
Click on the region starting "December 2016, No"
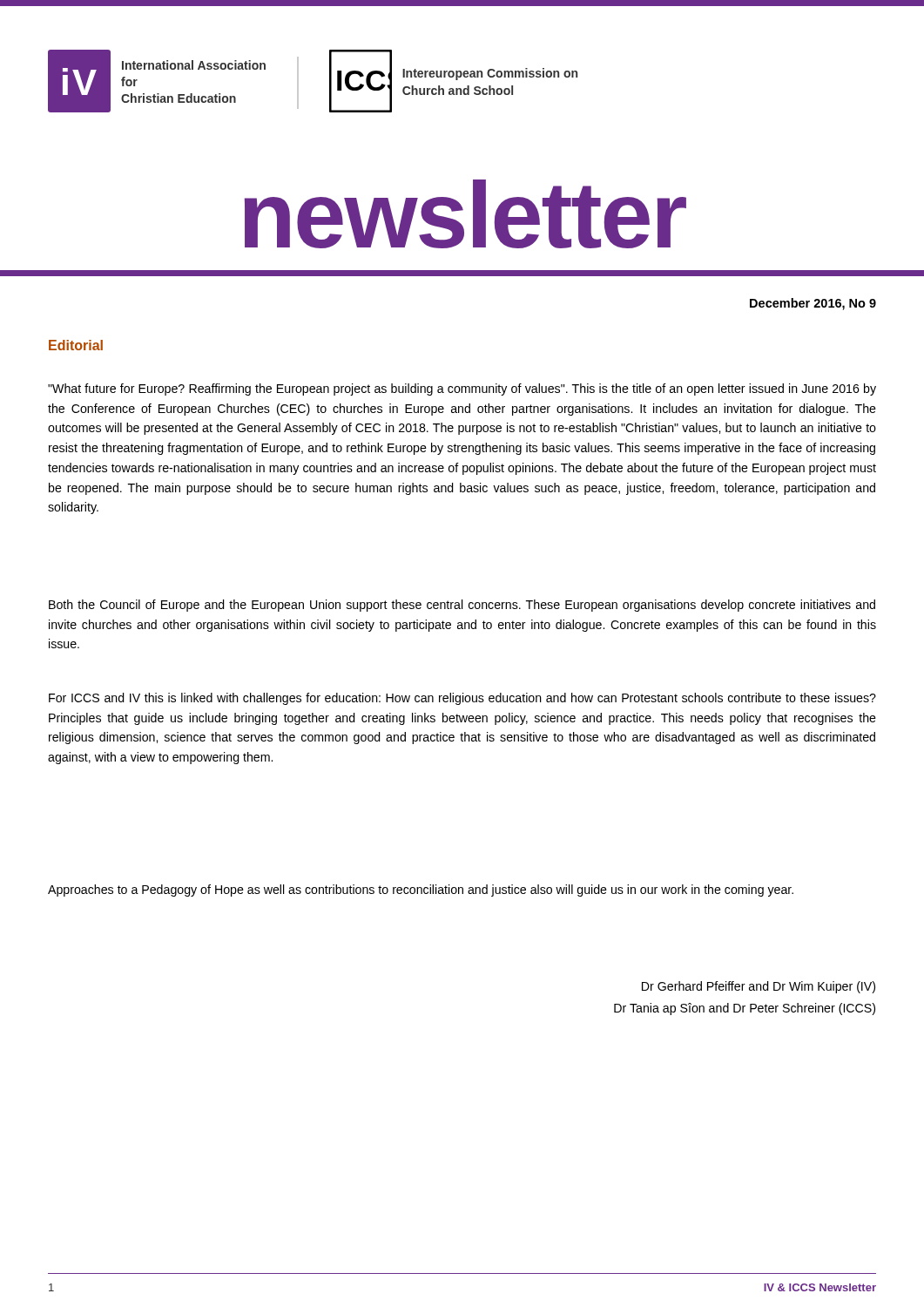pyautogui.click(x=813, y=303)
